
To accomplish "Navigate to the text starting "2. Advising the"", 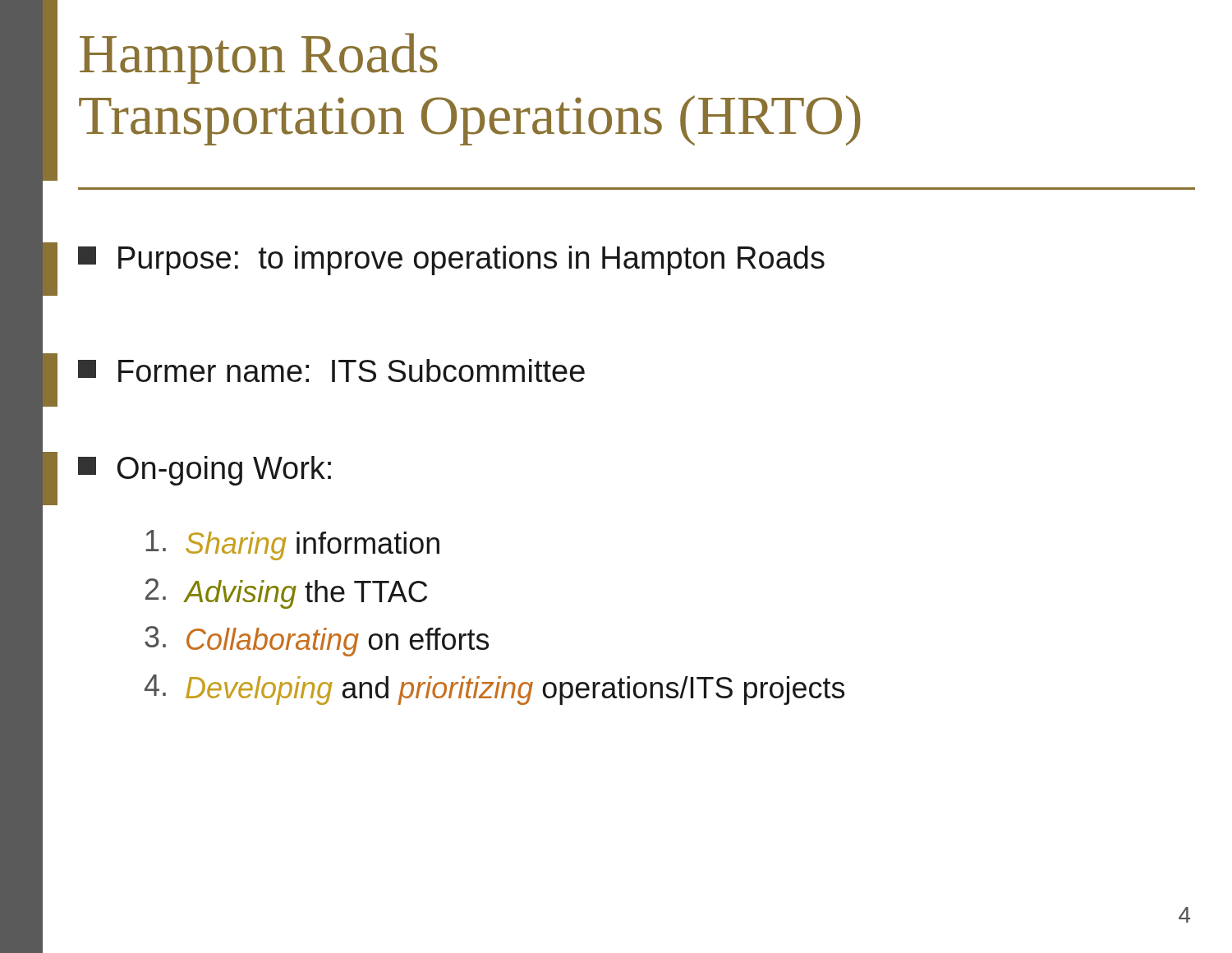I will [x=286, y=592].
